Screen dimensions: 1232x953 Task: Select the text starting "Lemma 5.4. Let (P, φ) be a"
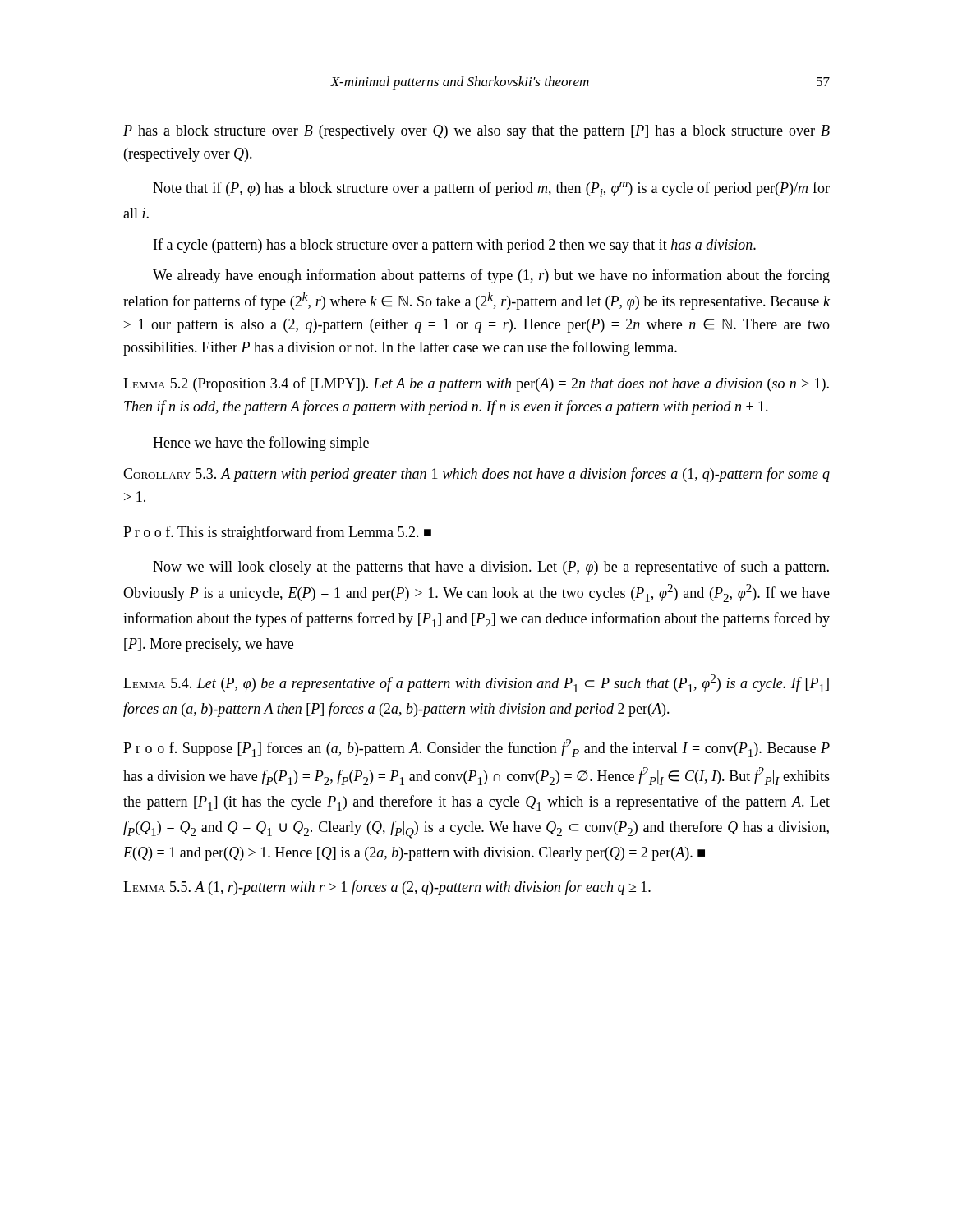tap(476, 695)
